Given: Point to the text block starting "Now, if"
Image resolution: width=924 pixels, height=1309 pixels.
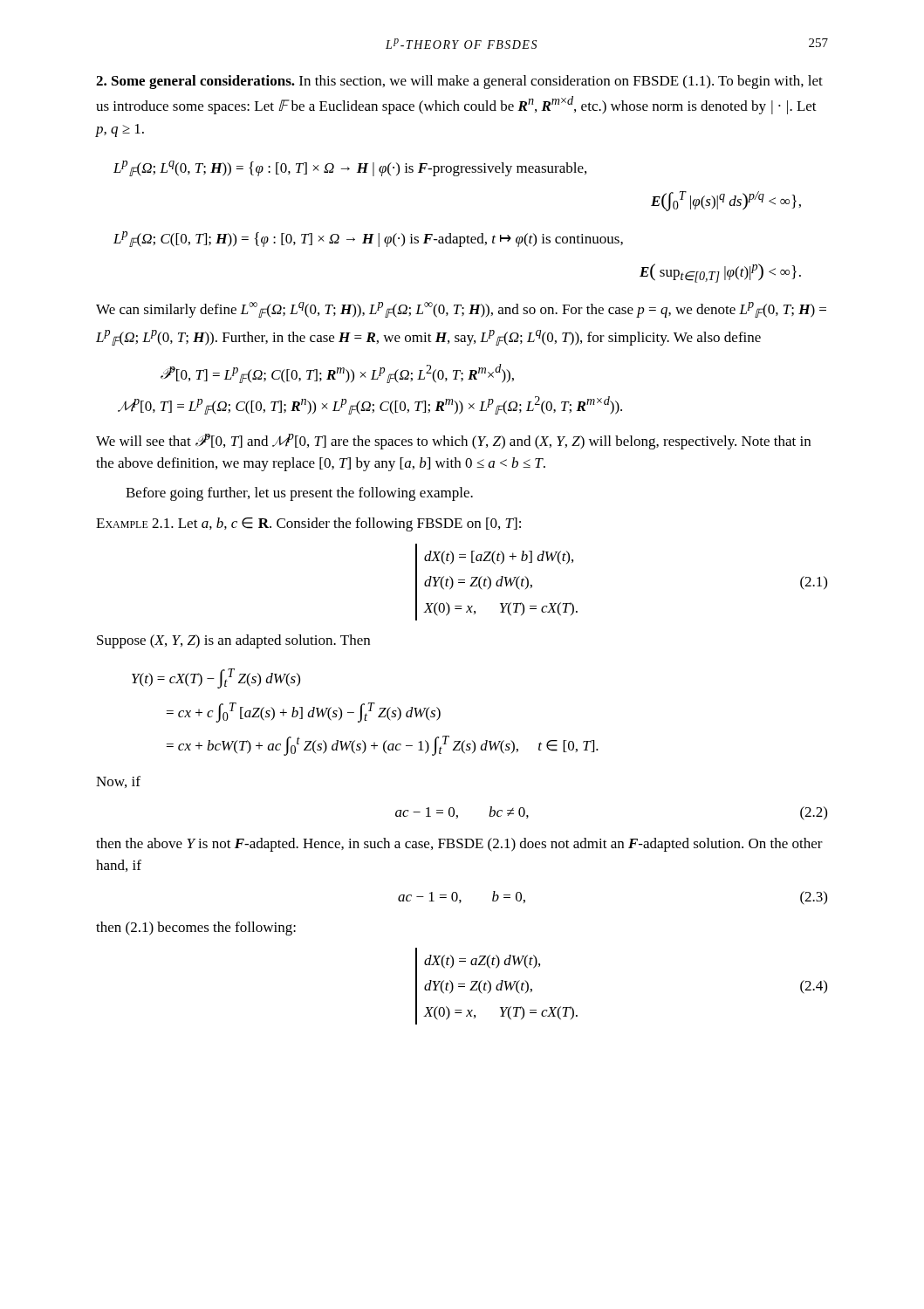Looking at the screenshot, I should [x=118, y=781].
